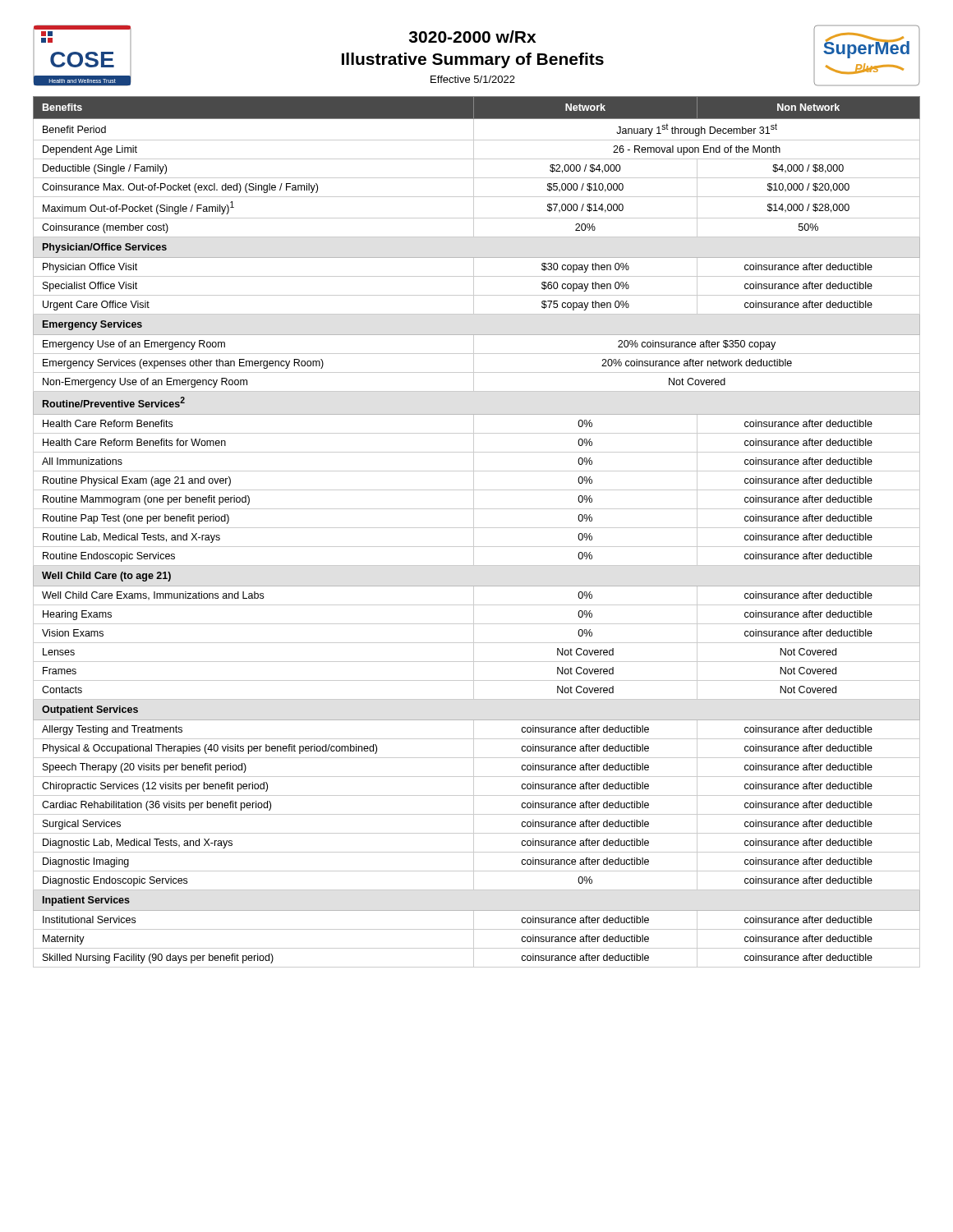Locate the title that reads "3020-2000 w/Rx Illustrative Summary"

click(x=472, y=55)
